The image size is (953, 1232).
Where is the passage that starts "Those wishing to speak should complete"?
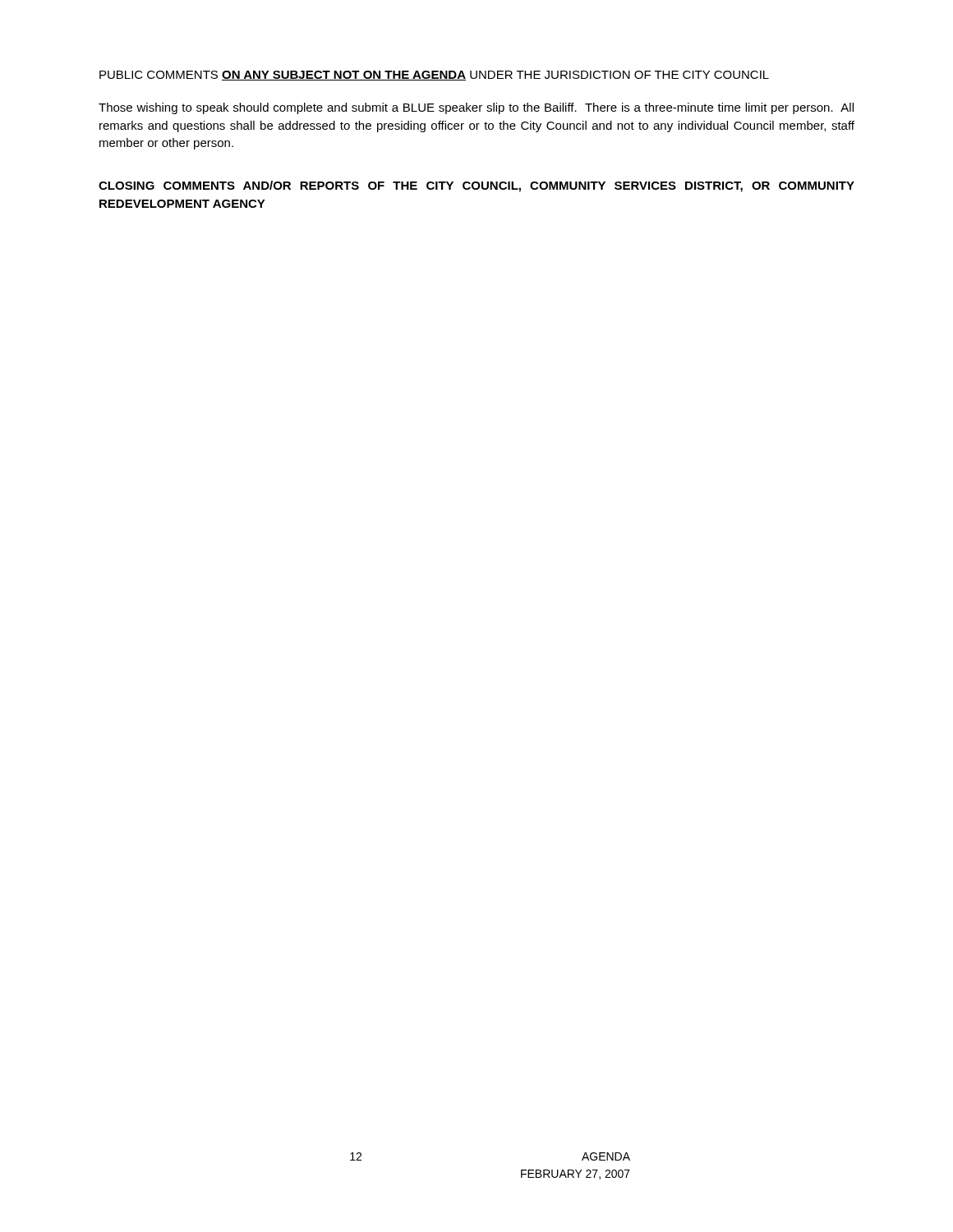coord(476,125)
